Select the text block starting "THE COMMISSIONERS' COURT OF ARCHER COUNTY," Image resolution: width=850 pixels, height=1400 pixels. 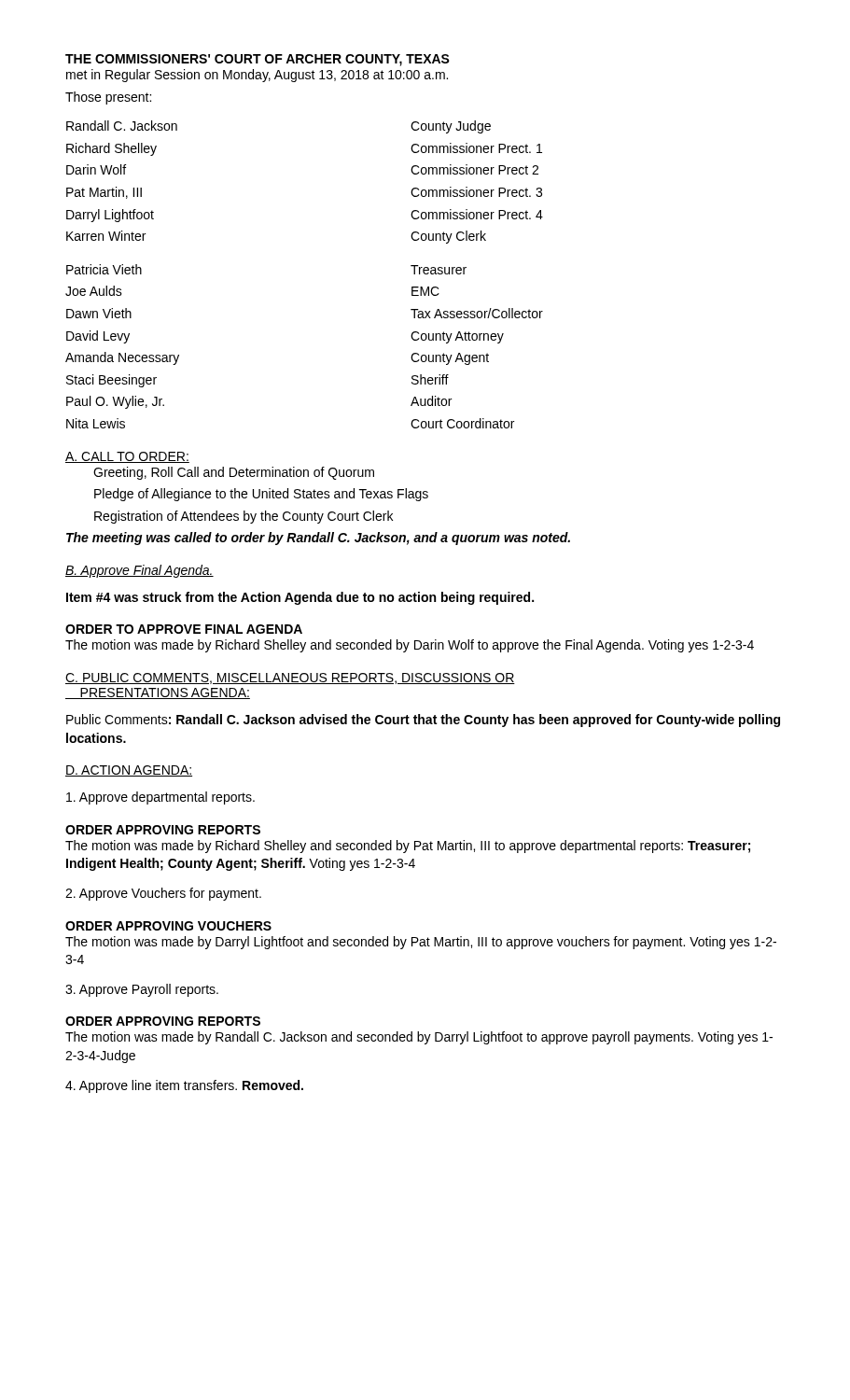(257, 59)
